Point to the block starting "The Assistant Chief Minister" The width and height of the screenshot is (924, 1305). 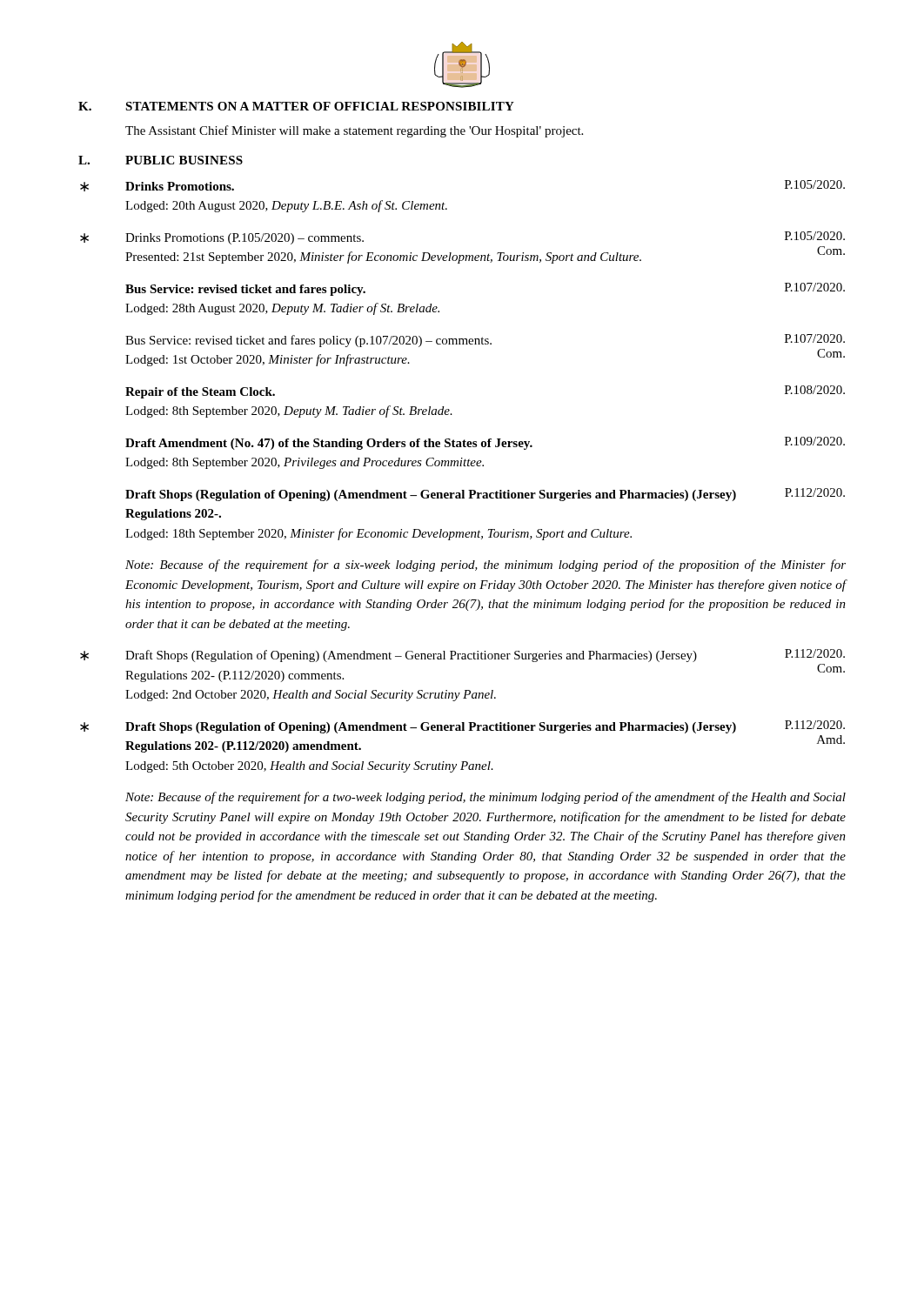(486, 131)
